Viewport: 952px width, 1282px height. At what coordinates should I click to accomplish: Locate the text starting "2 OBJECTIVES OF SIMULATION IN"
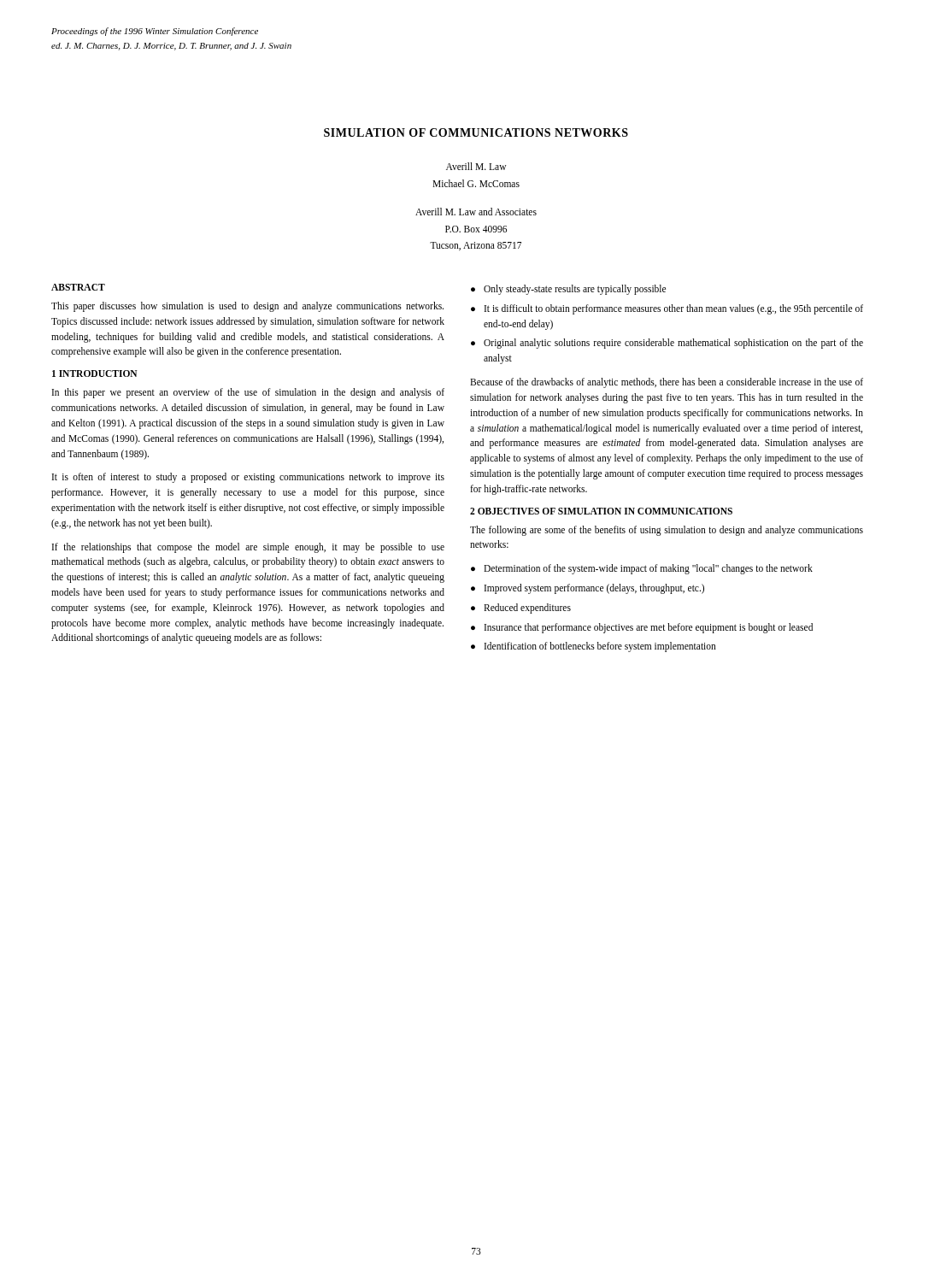pyautogui.click(x=601, y=511)
